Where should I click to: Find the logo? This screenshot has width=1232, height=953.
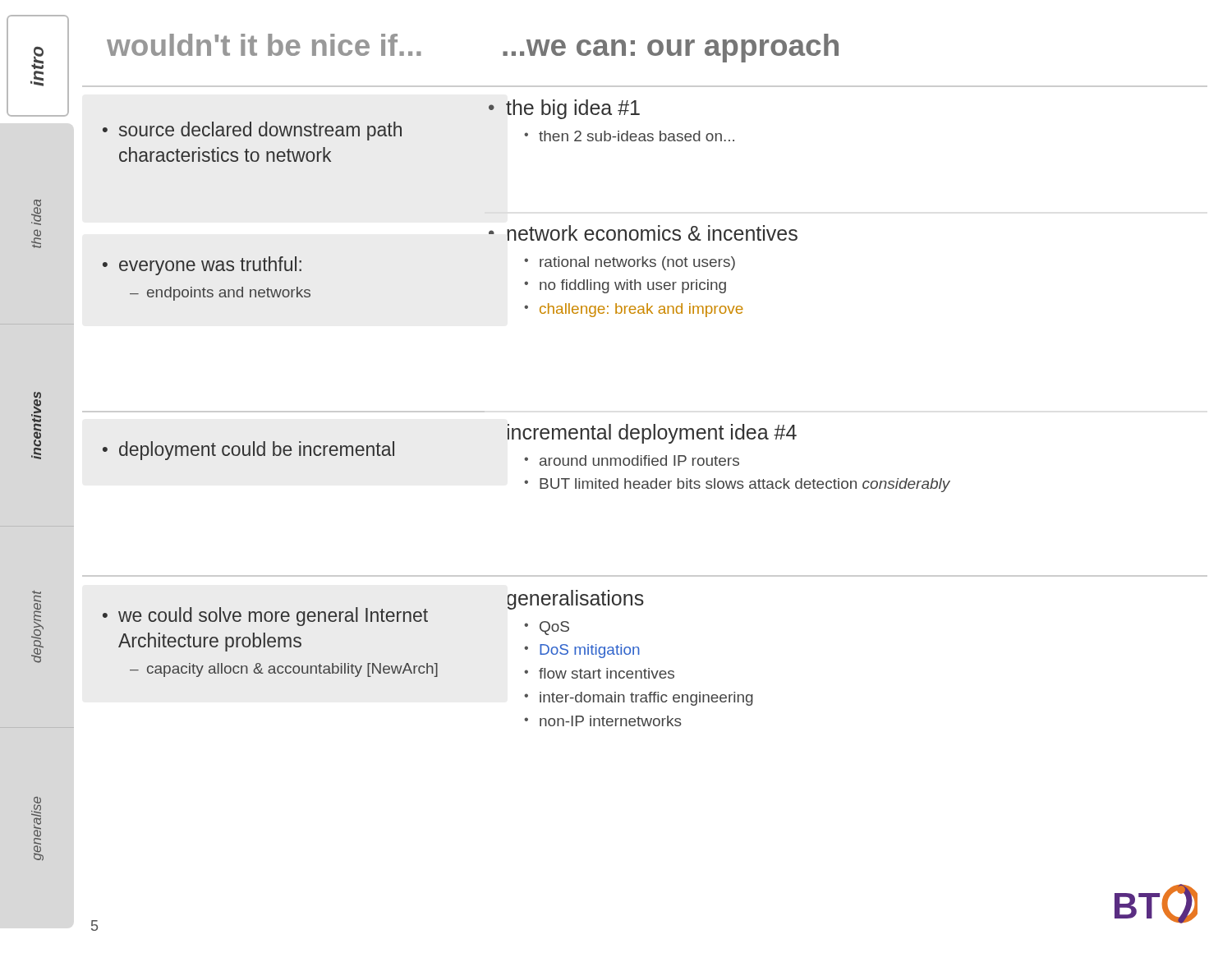pyautogui.click(x=1153, y=902)
